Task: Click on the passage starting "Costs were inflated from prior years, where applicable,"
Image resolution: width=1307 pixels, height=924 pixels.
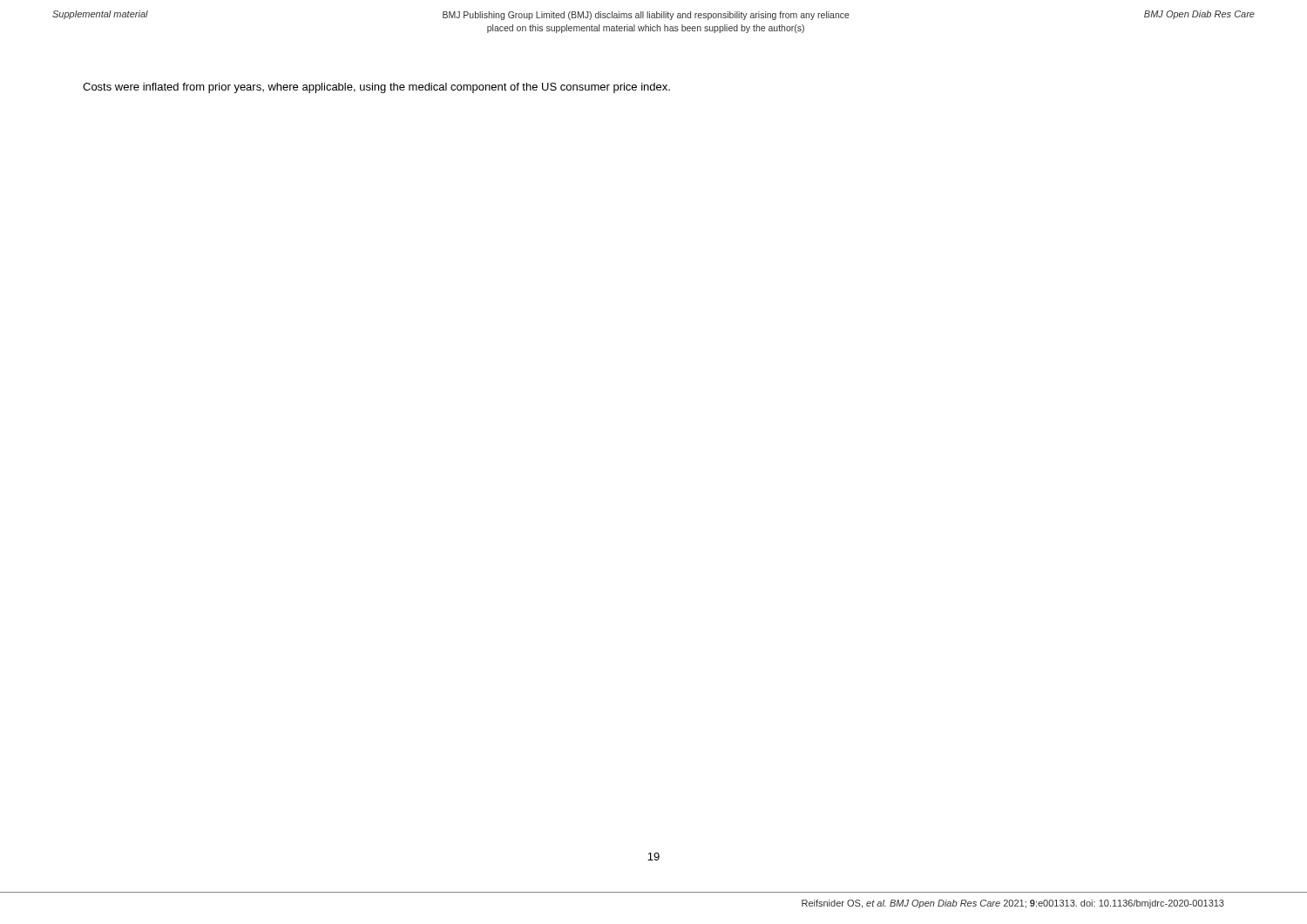Action: (377, 87)
